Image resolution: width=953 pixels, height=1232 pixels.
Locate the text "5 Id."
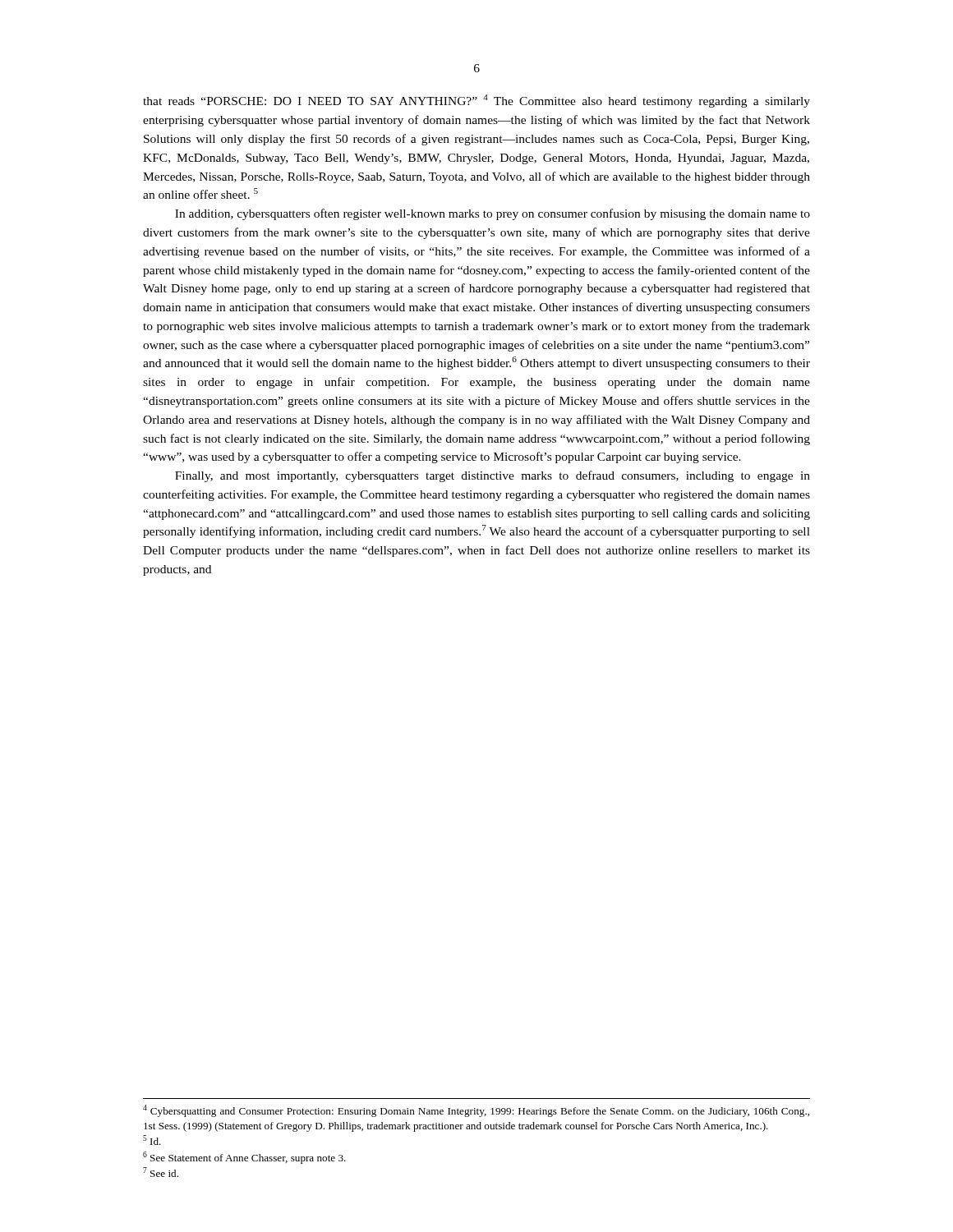click(x=152, y=1141)
